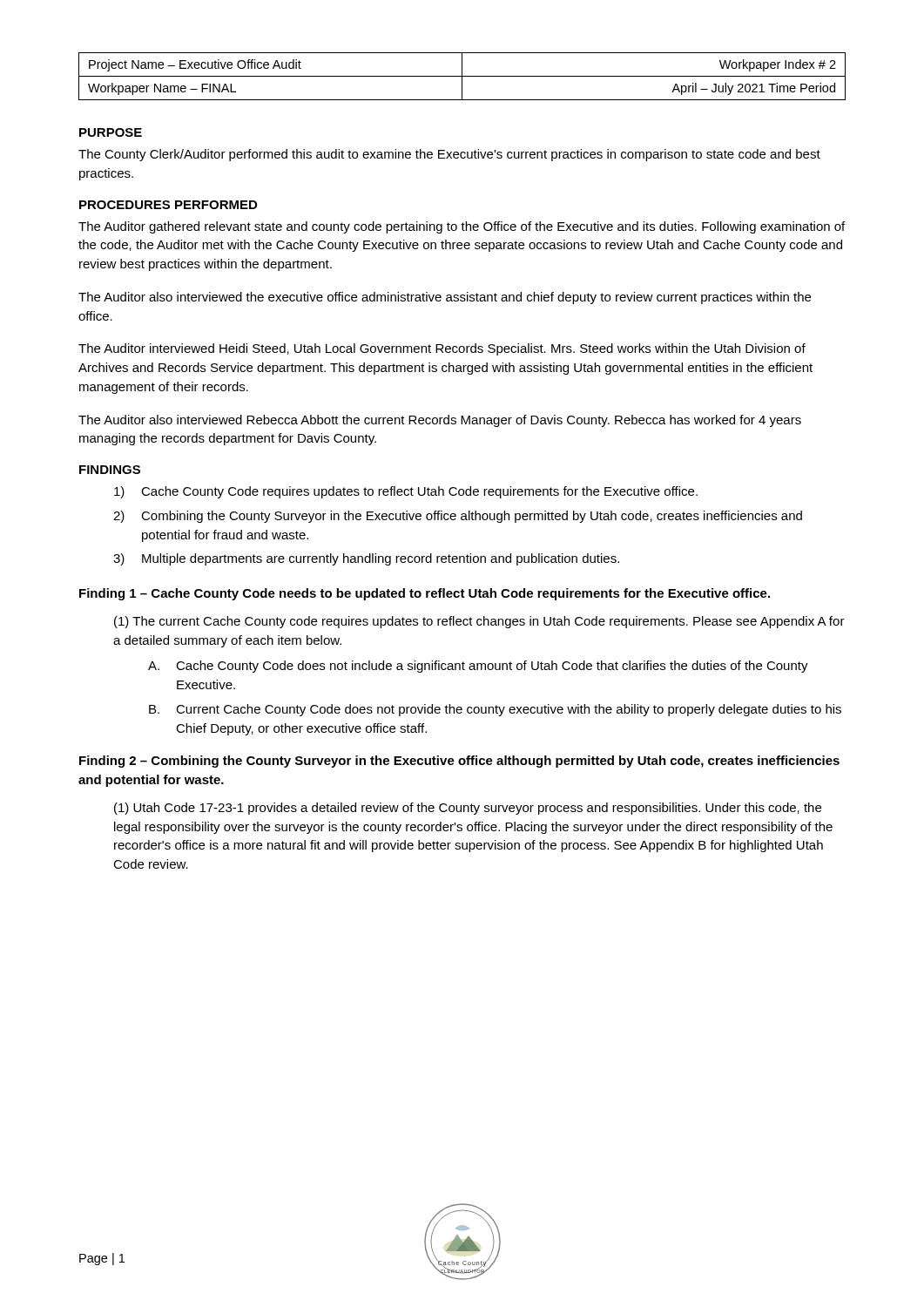Locate the list item that reads "3) Multiple departments are currently handling record retention"
This screenshot has width=924, height=1307.
[x=367, y=559]
